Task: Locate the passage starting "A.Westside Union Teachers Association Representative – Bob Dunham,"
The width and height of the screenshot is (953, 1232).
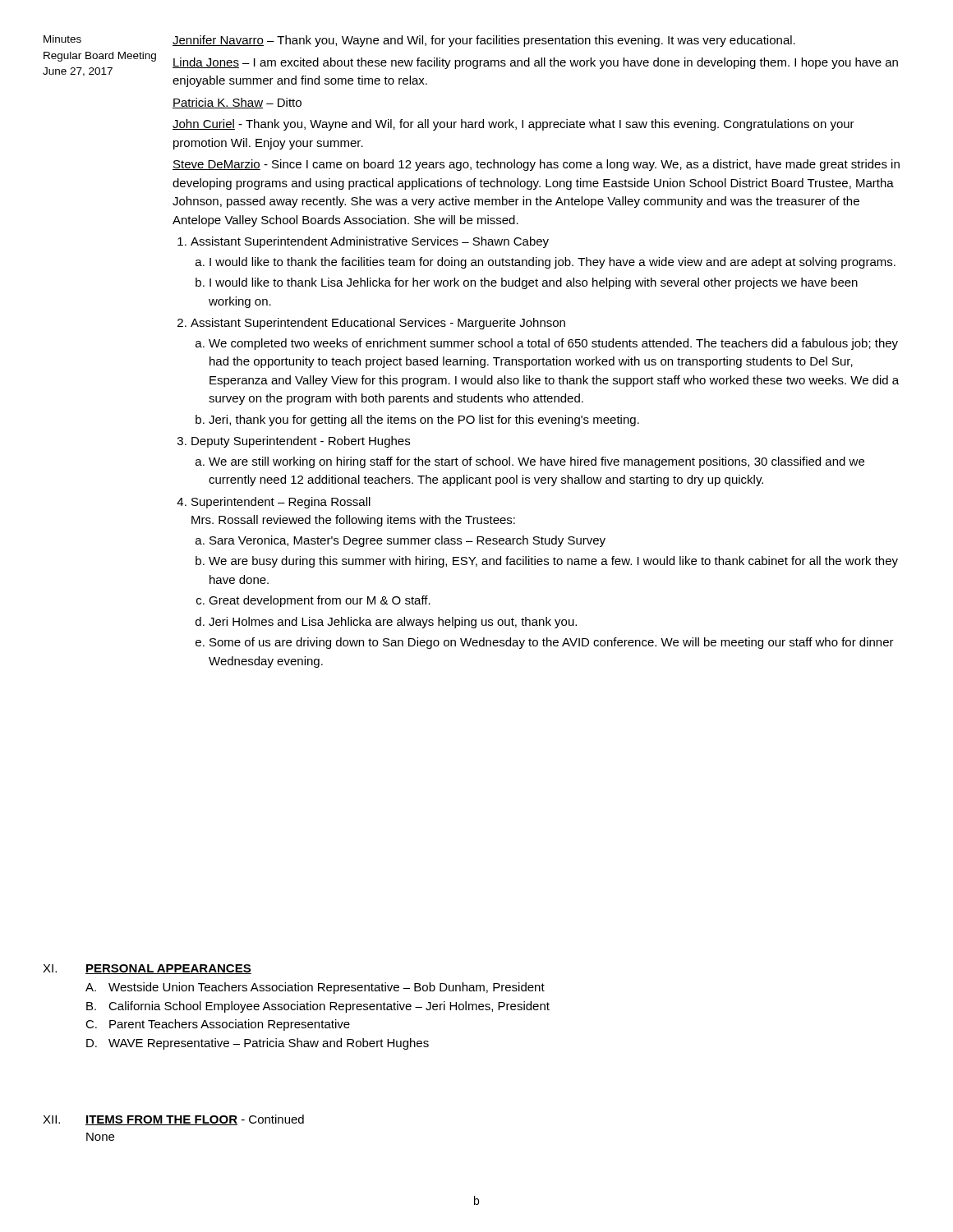Action: [495, 1015]
